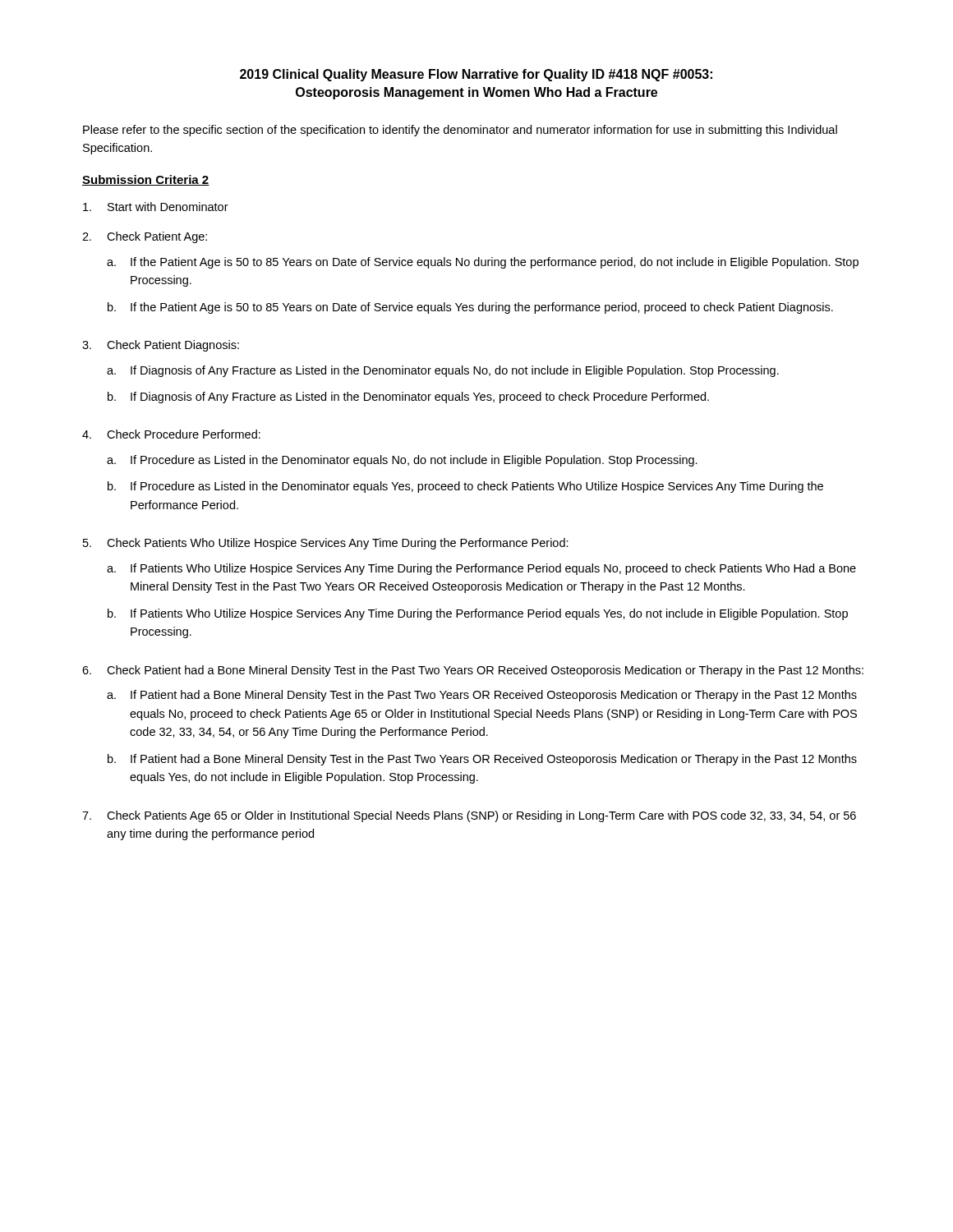Point to the block beginning "Check Patient Diagnosis:"
Image resolution: width=953 pixels, height=1232 pixels.
pos(489,375)
